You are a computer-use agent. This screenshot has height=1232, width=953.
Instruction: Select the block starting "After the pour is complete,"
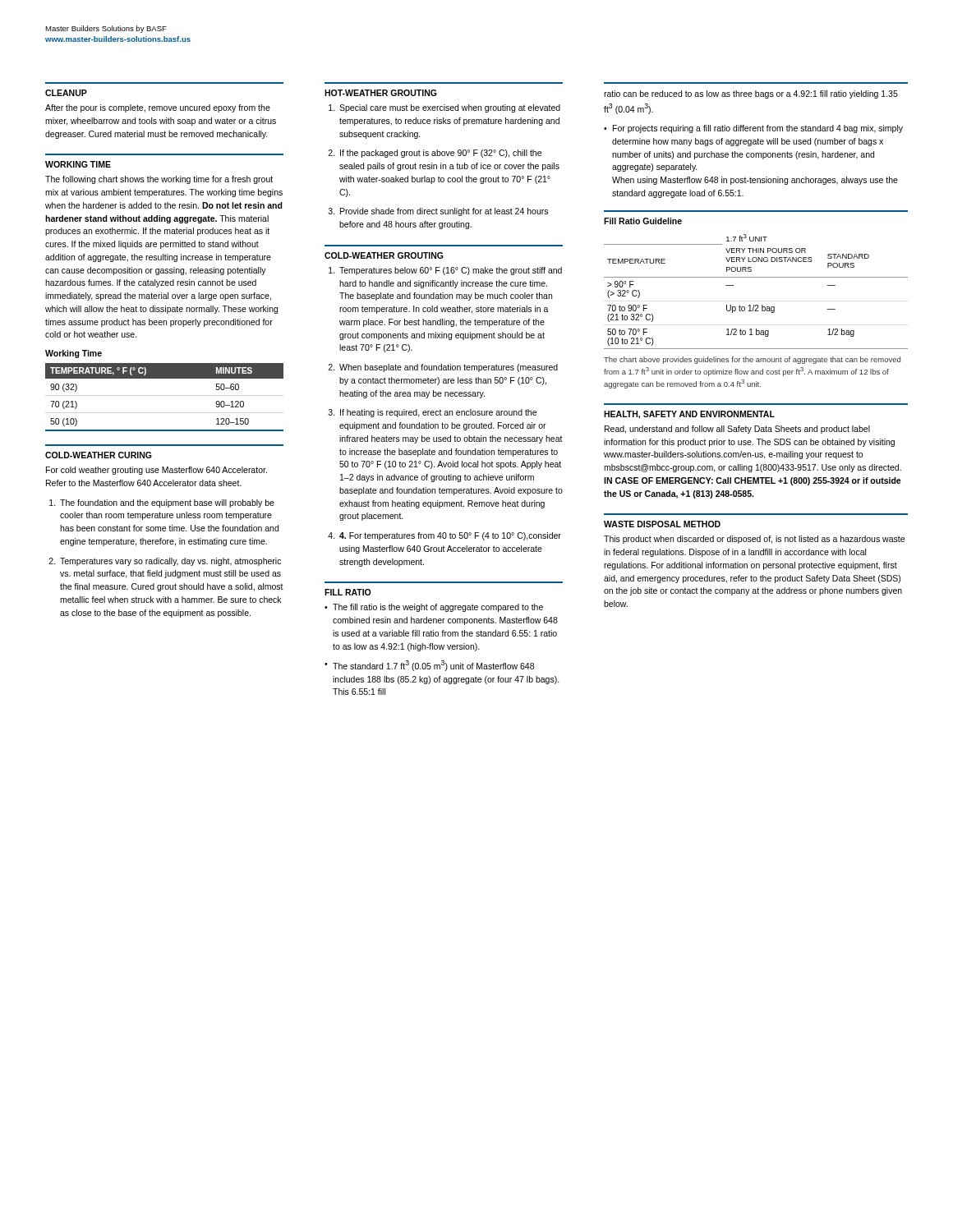pos(161,120)
